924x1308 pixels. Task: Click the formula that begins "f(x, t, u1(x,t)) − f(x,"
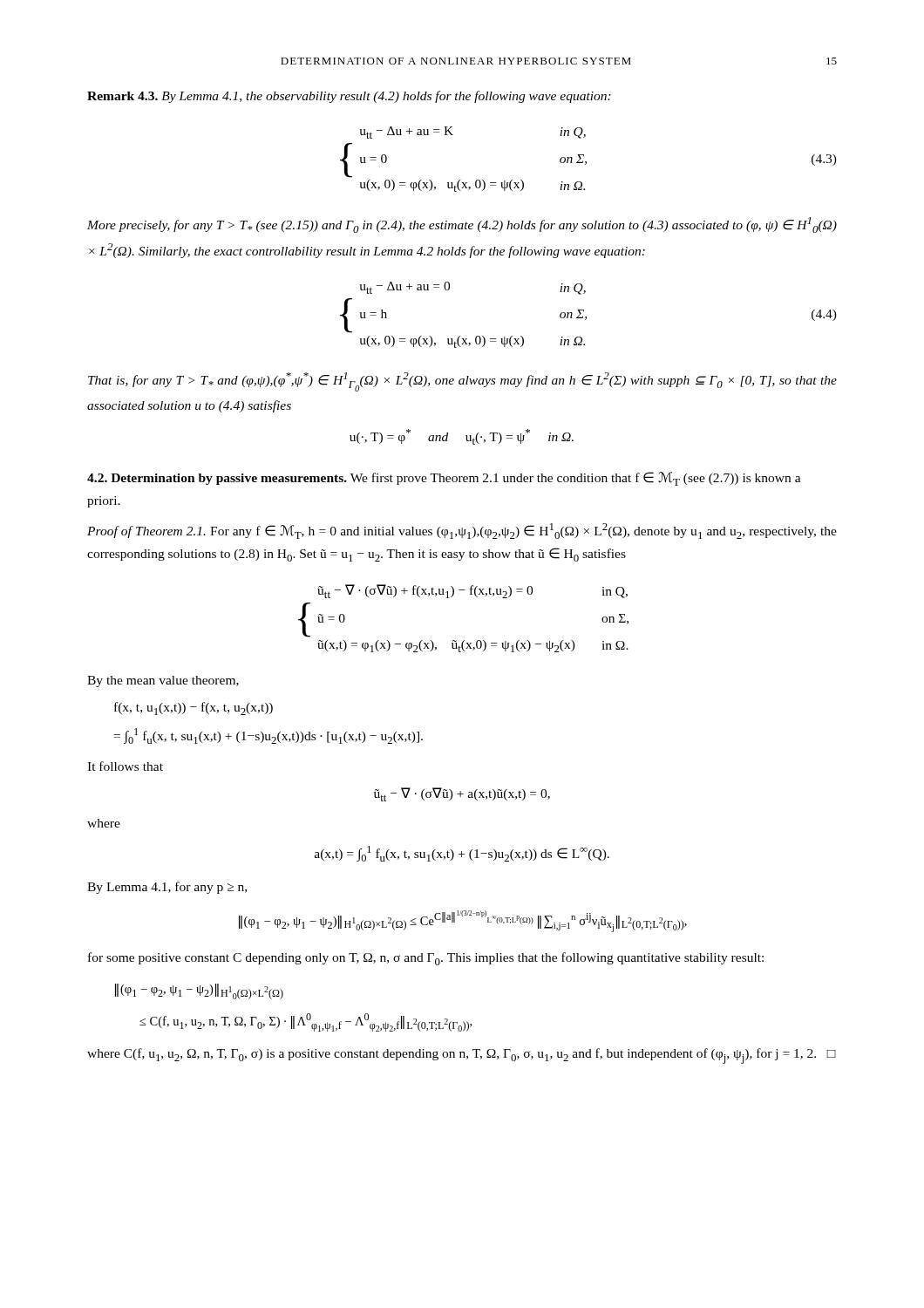click(x=194, y=708)
